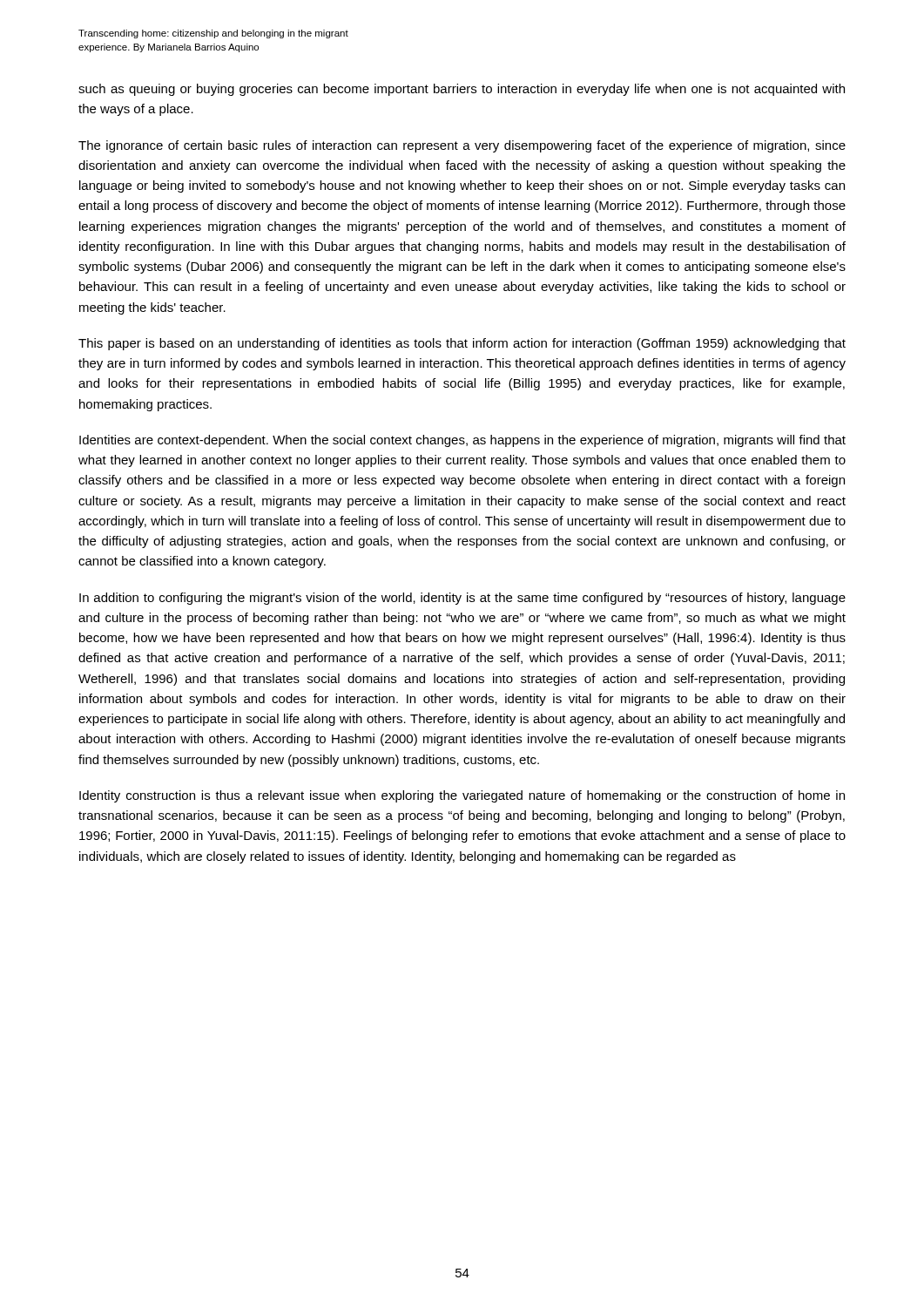Click on the block starting "such as queuing"
The width and height of the screenshot is (924, 1307).
tap(462, 99)
